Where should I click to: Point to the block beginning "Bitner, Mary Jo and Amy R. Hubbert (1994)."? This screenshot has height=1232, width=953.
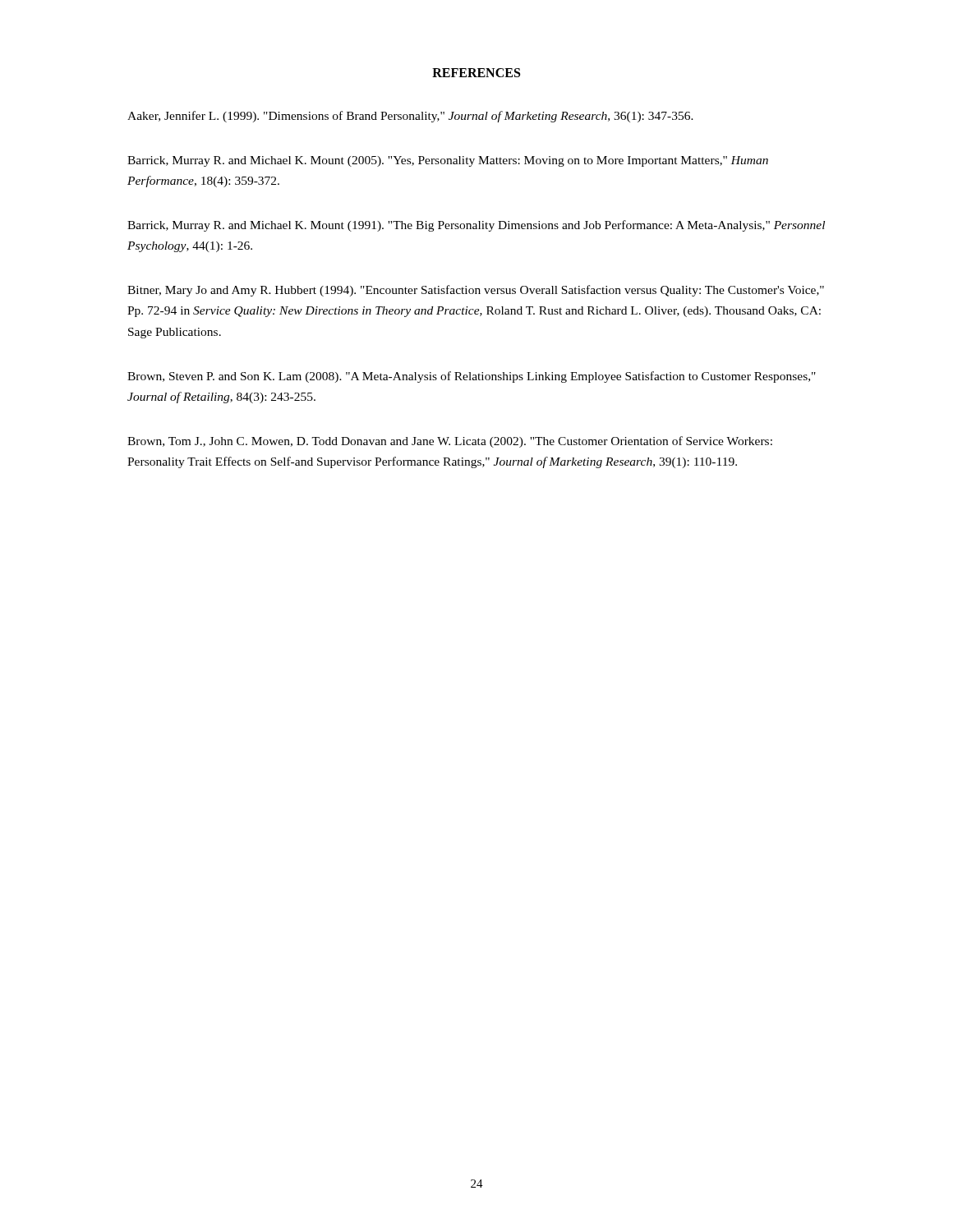pos(476,310)
